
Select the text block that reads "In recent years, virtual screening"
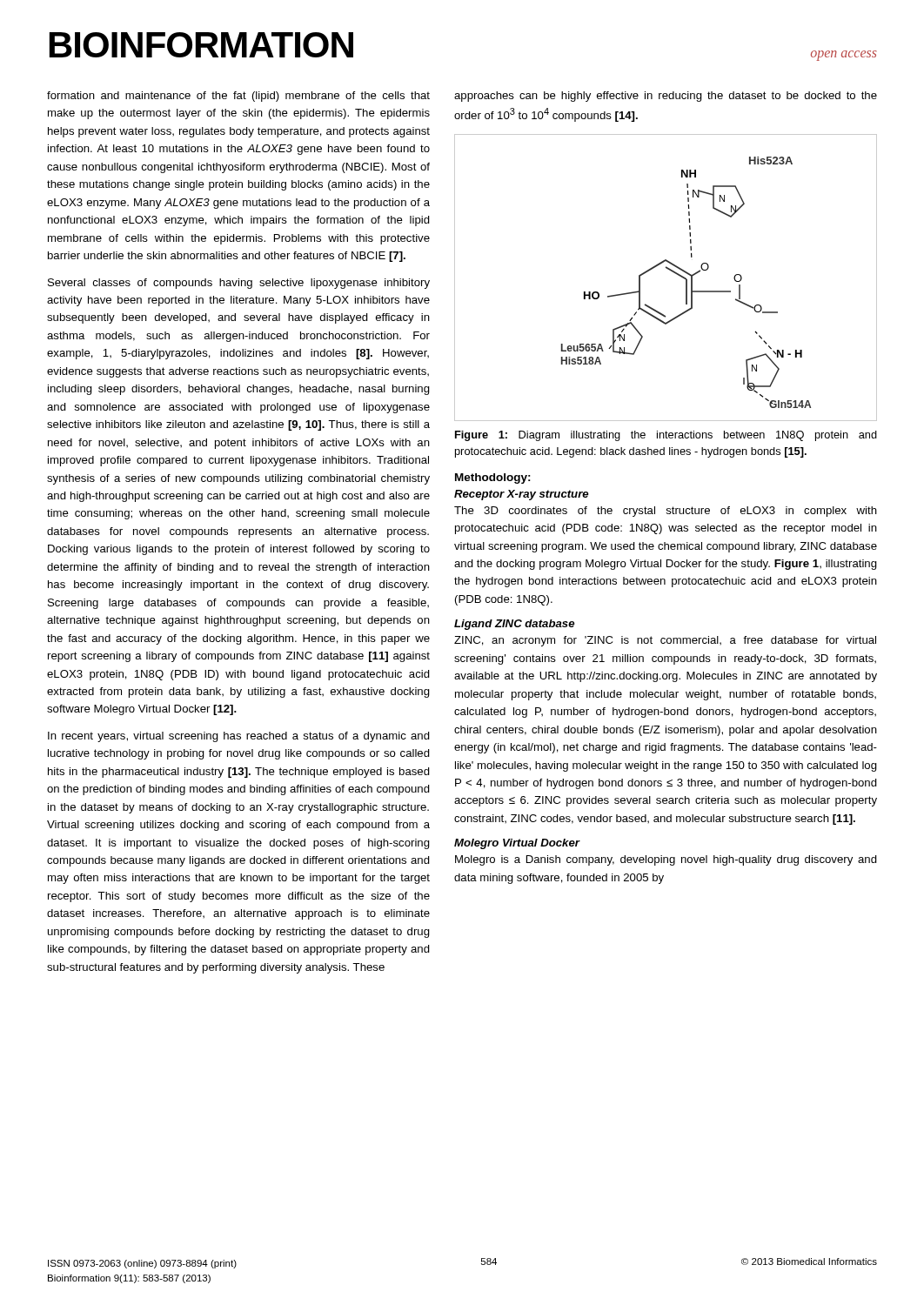coord(238,852)
